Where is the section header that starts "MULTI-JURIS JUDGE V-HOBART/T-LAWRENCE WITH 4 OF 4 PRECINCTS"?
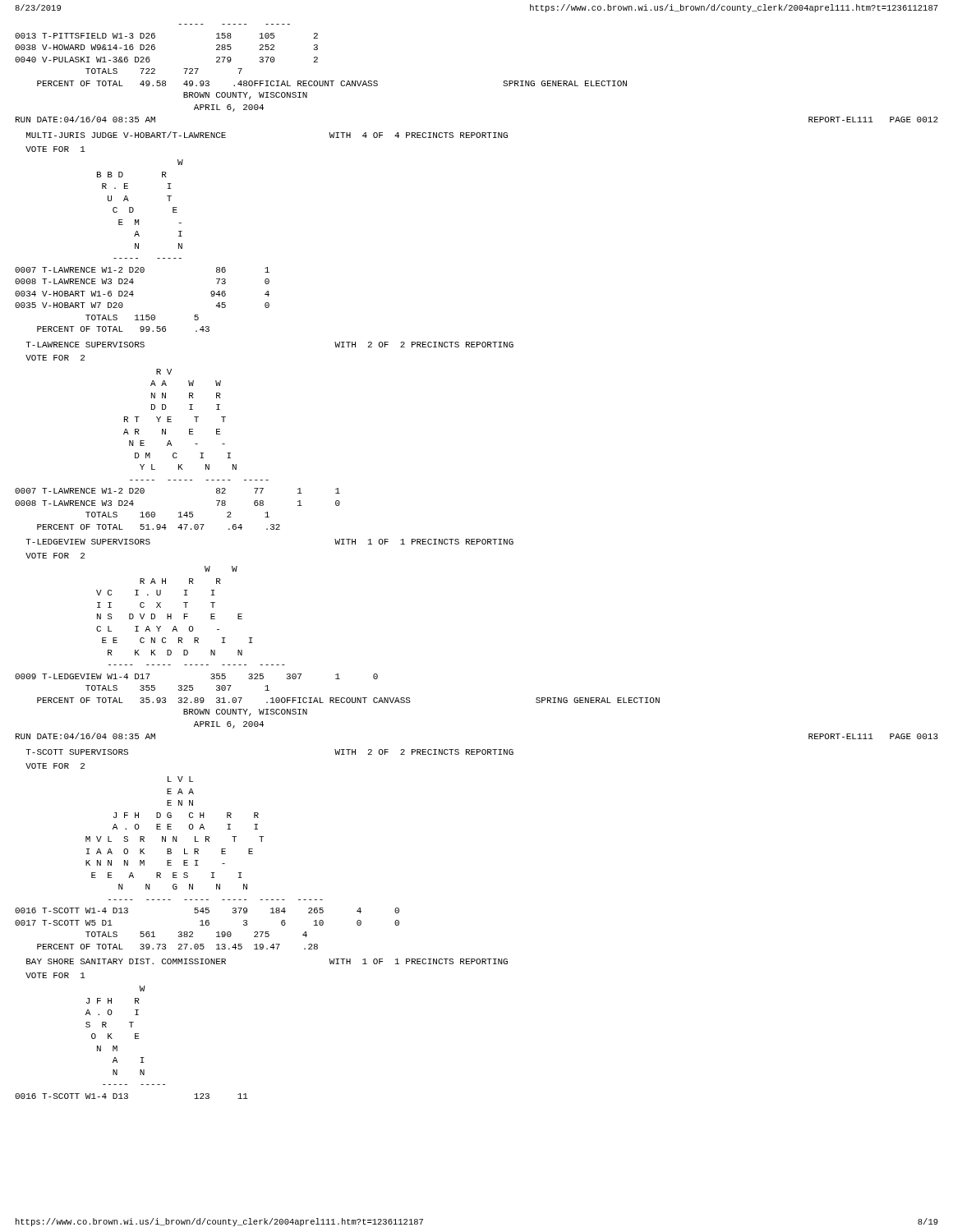 (x=476, y=136)
